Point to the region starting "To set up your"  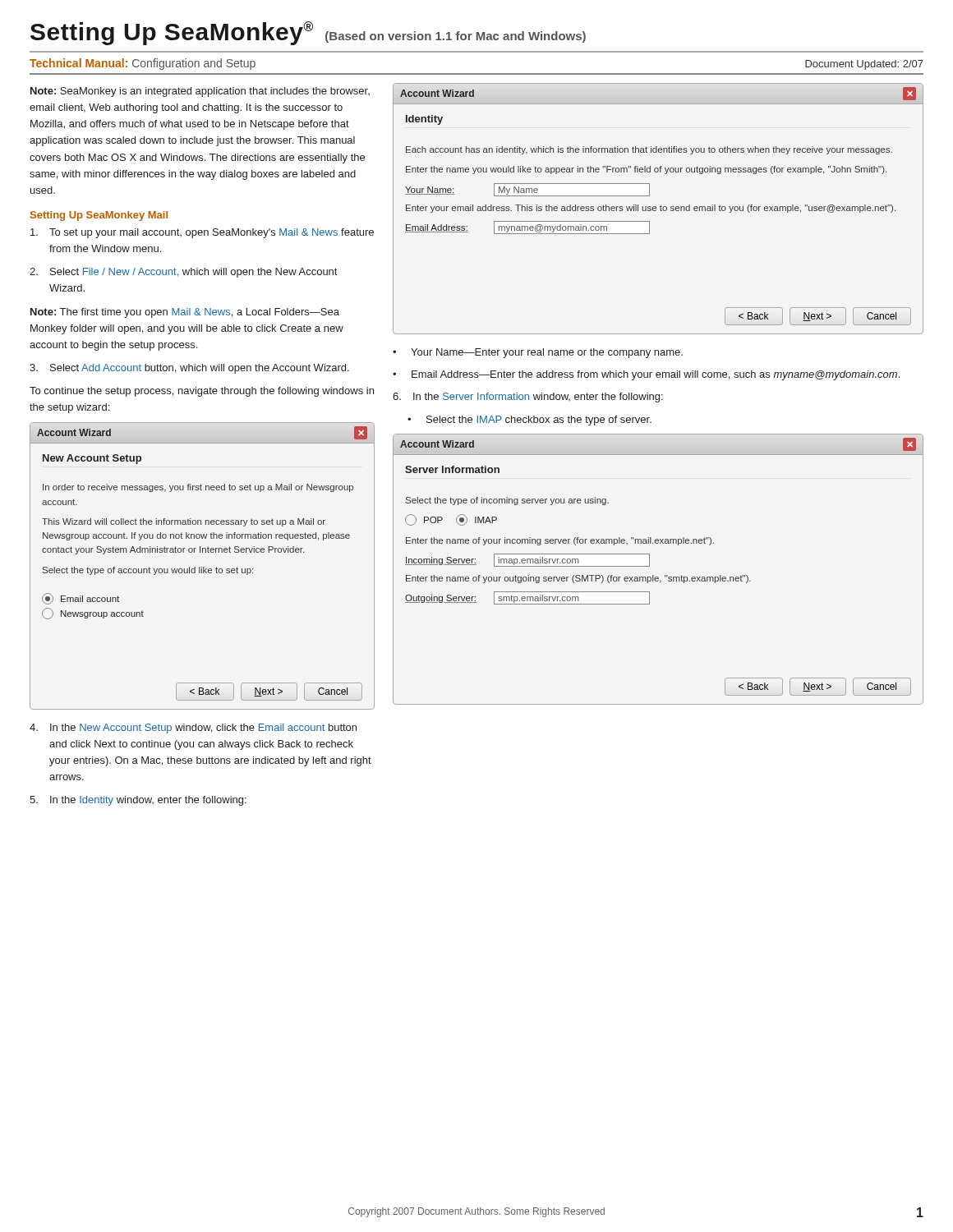pos(202,241)
